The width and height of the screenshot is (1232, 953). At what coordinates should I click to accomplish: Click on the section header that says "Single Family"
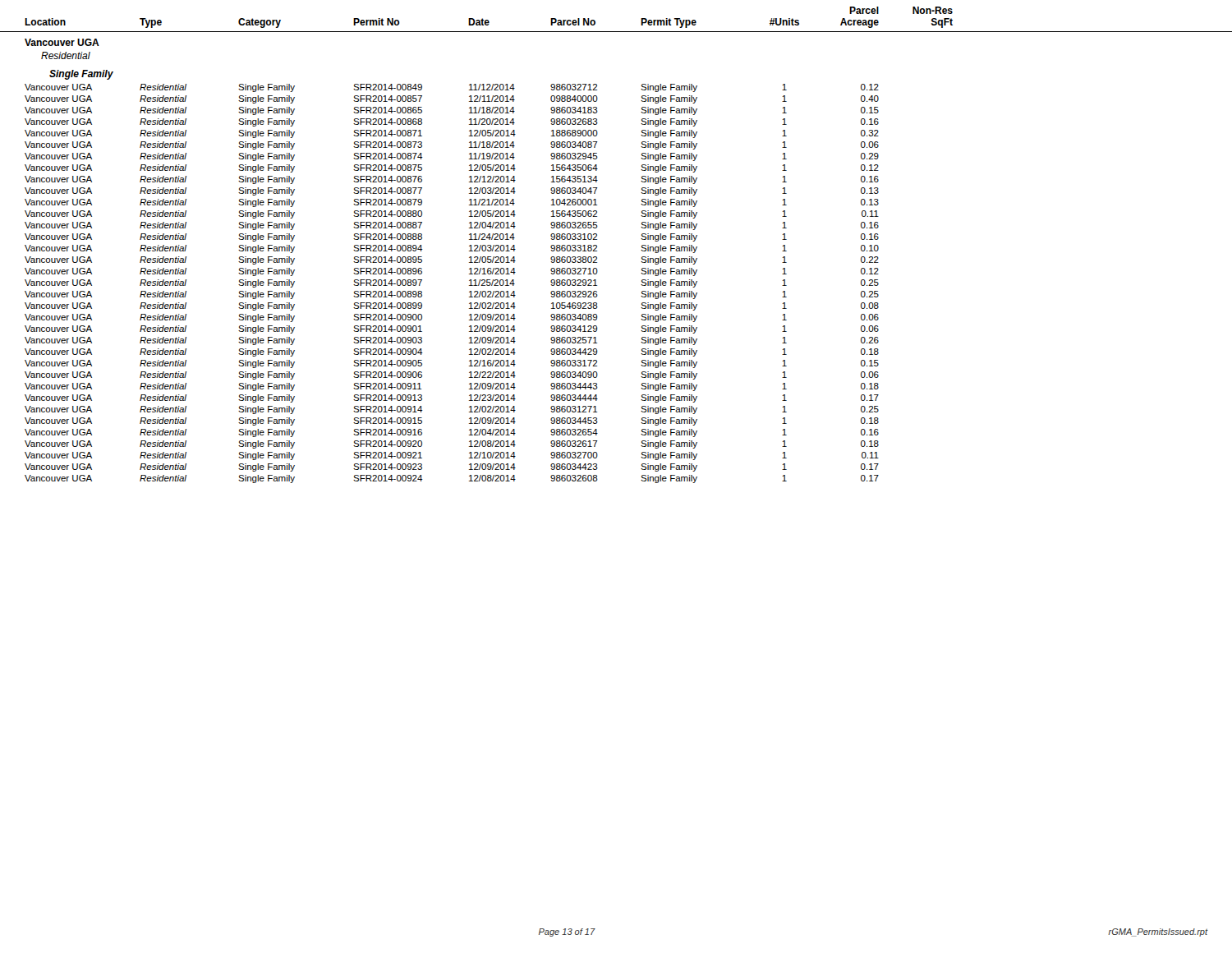(81, 74)
